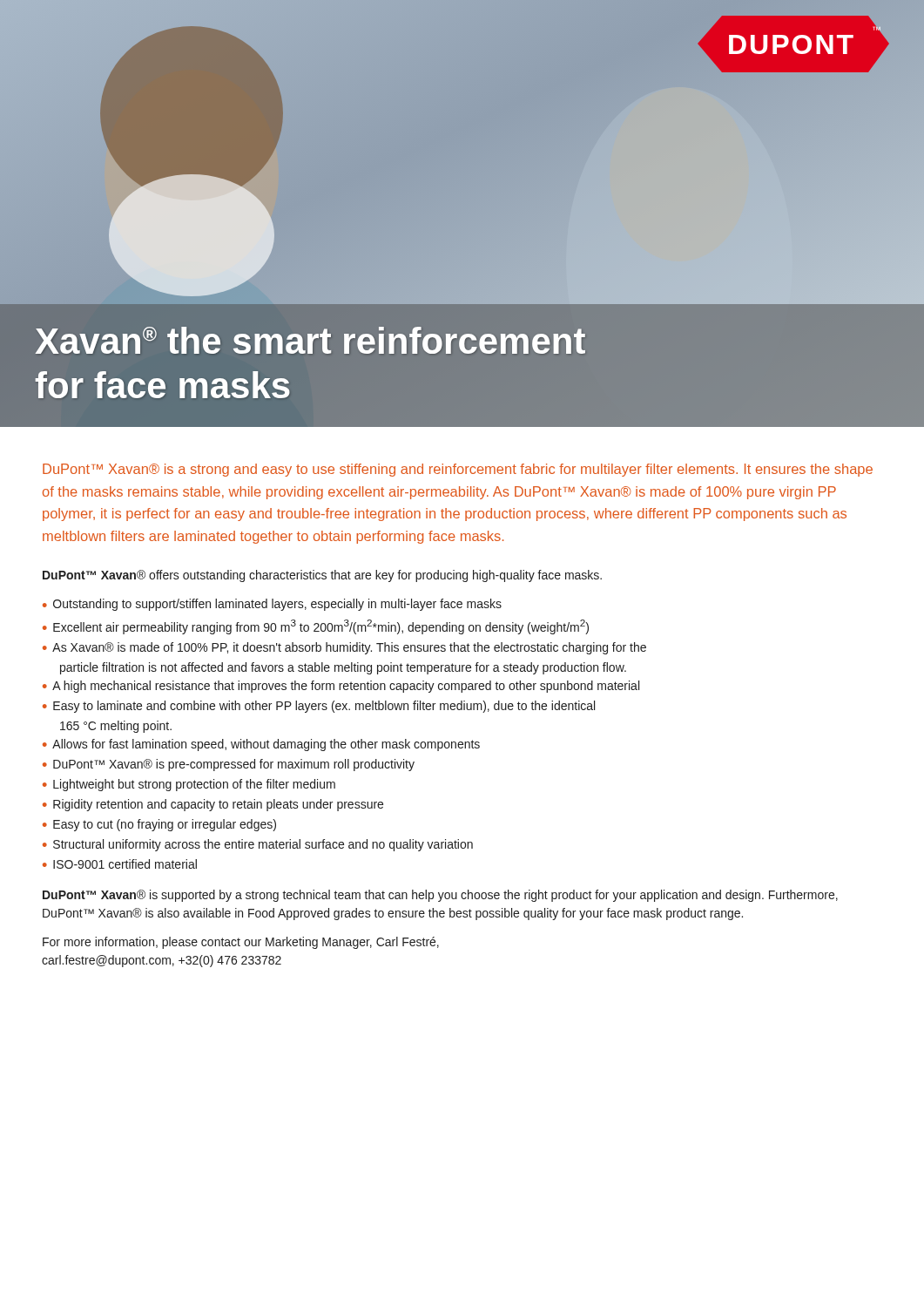Navigate to the text starting "DuPont™ Xavan® offers outstanding characteristics that"
924x1307 pixels.
(x=462, y=576)
